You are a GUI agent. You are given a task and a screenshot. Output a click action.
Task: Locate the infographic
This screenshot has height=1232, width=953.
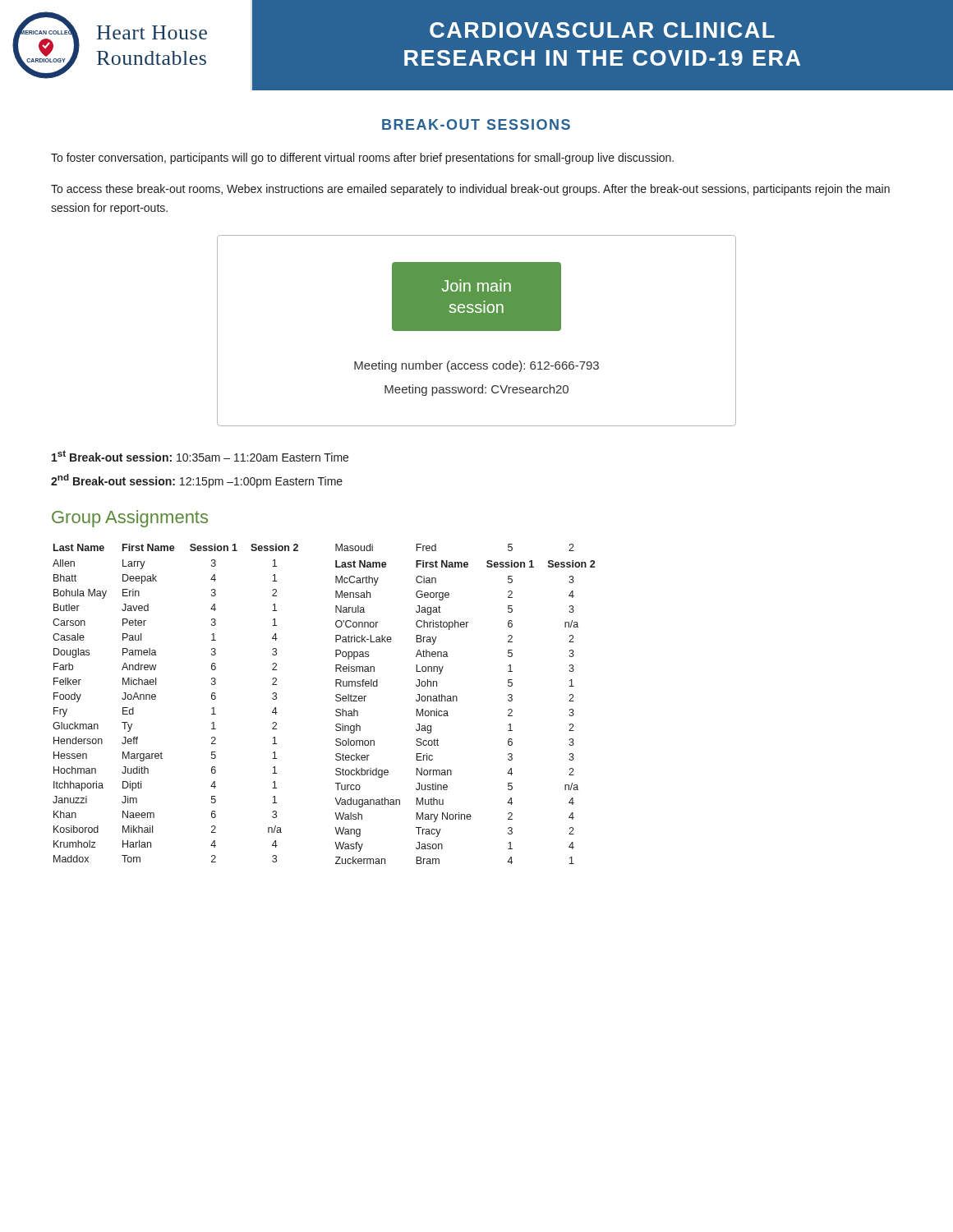(476, 331)
